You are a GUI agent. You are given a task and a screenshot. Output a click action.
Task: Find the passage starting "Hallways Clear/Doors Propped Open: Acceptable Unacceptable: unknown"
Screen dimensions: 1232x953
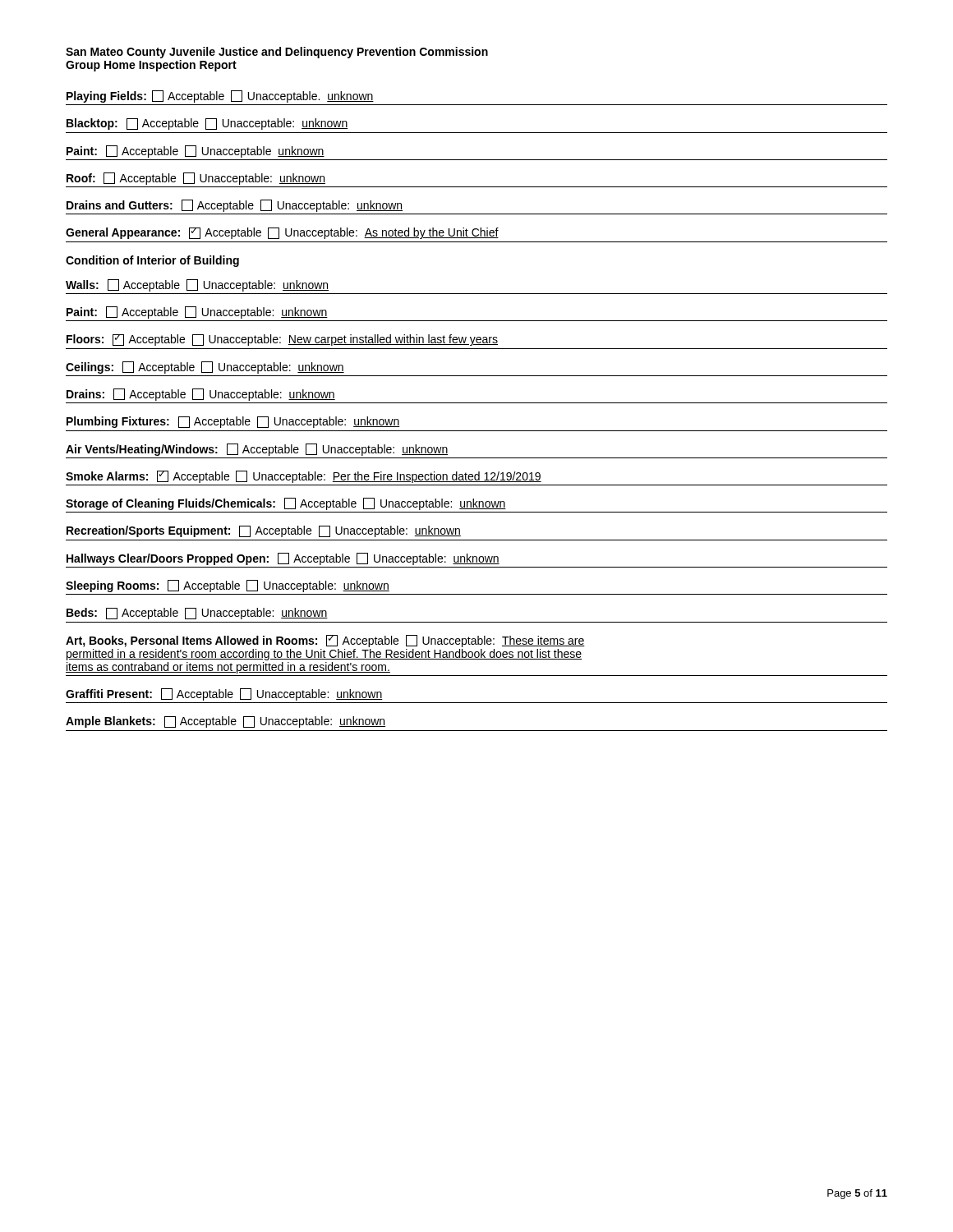click(x=476, y=558)
